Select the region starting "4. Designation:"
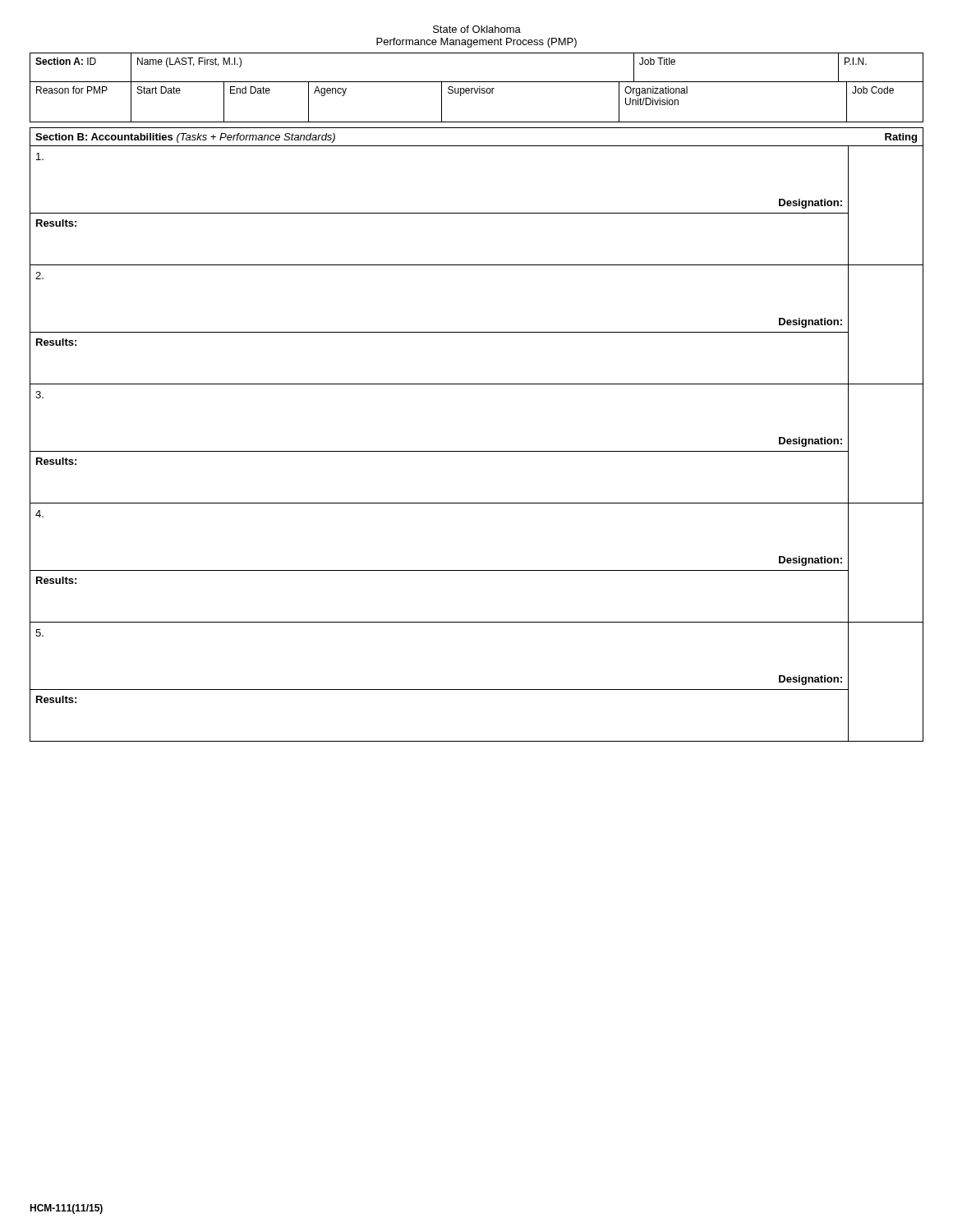 [x=39, y=514]
